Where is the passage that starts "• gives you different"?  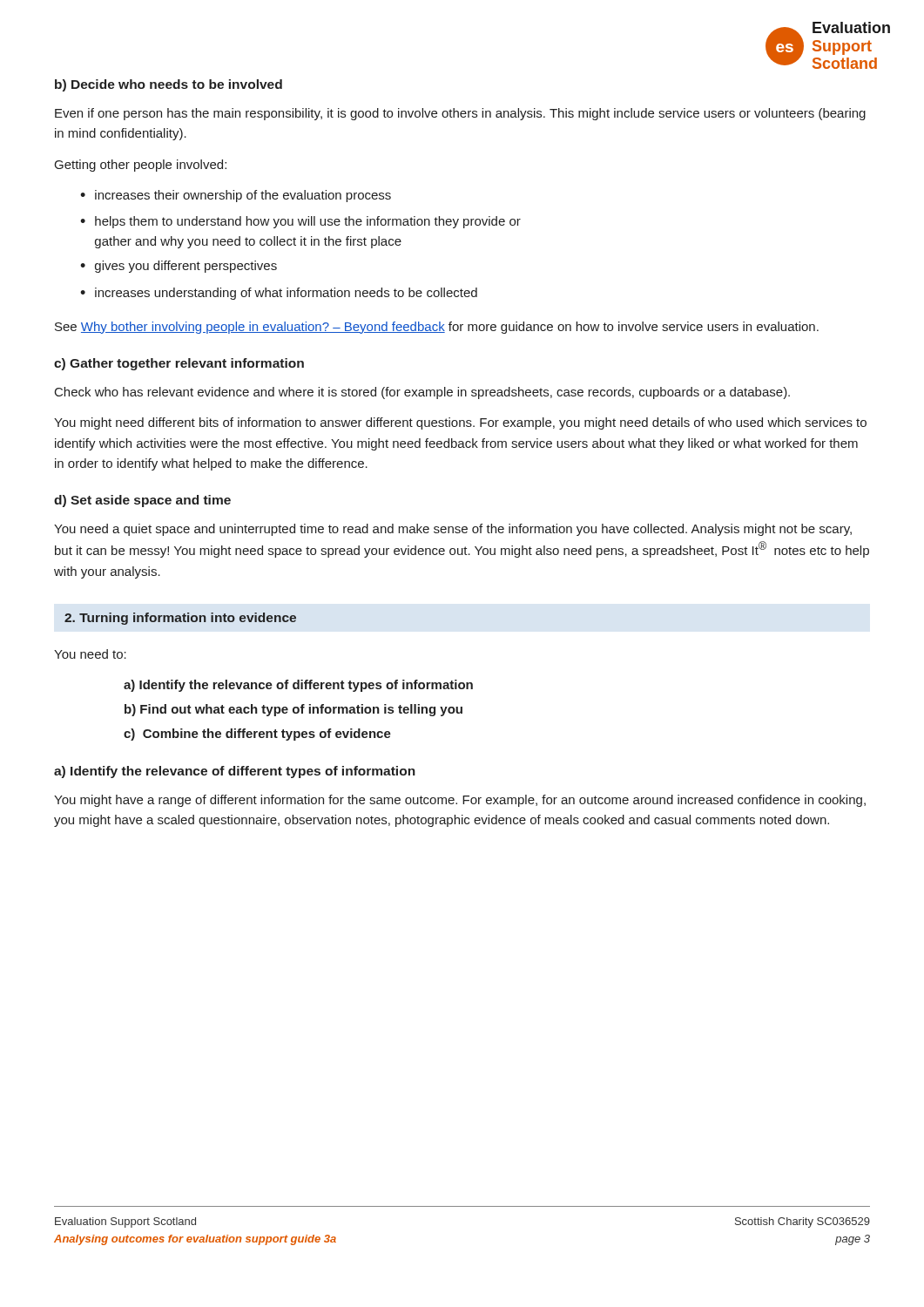179,267
